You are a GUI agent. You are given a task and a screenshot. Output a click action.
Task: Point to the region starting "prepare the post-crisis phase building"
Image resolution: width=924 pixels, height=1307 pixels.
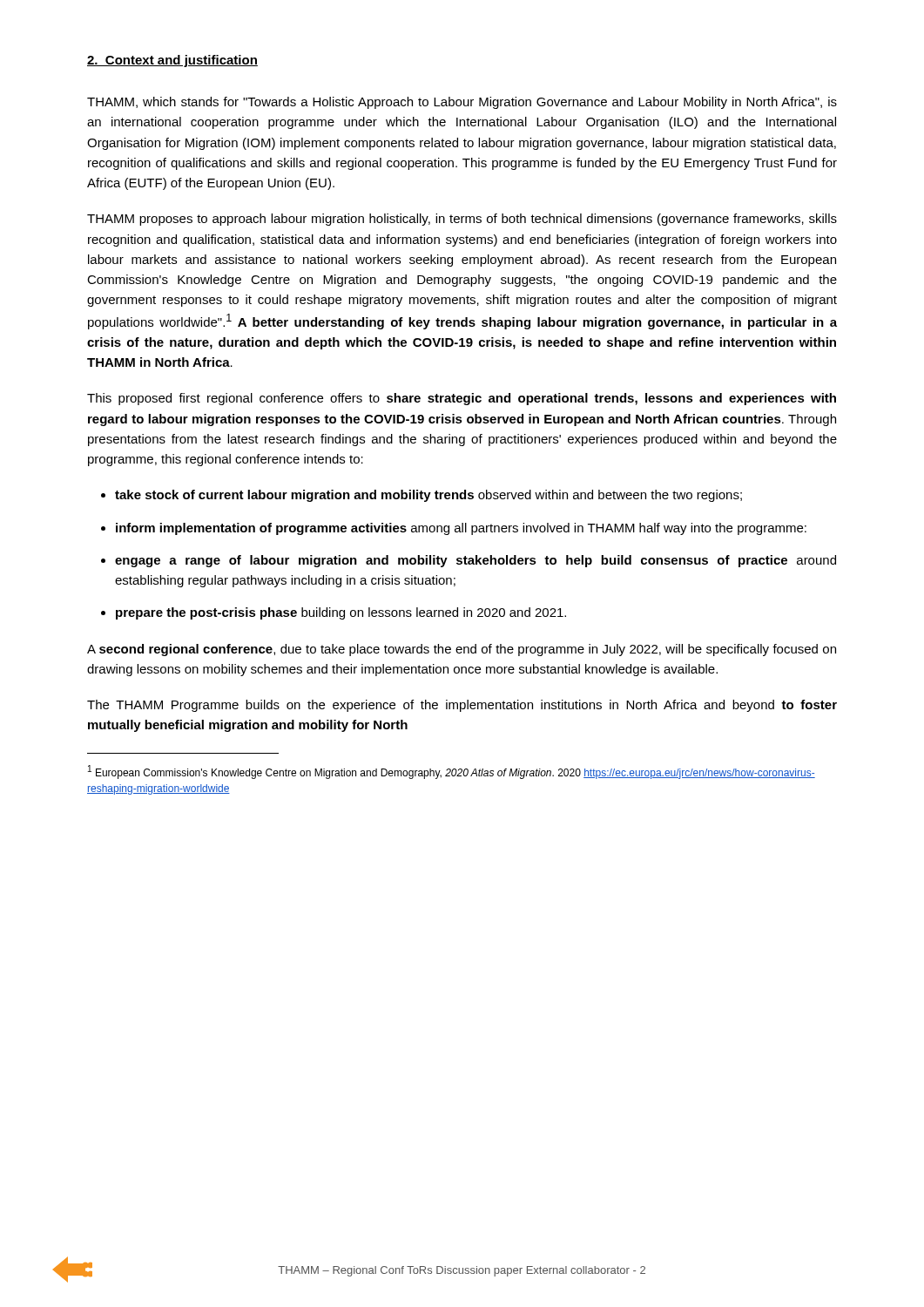[476, 612]
